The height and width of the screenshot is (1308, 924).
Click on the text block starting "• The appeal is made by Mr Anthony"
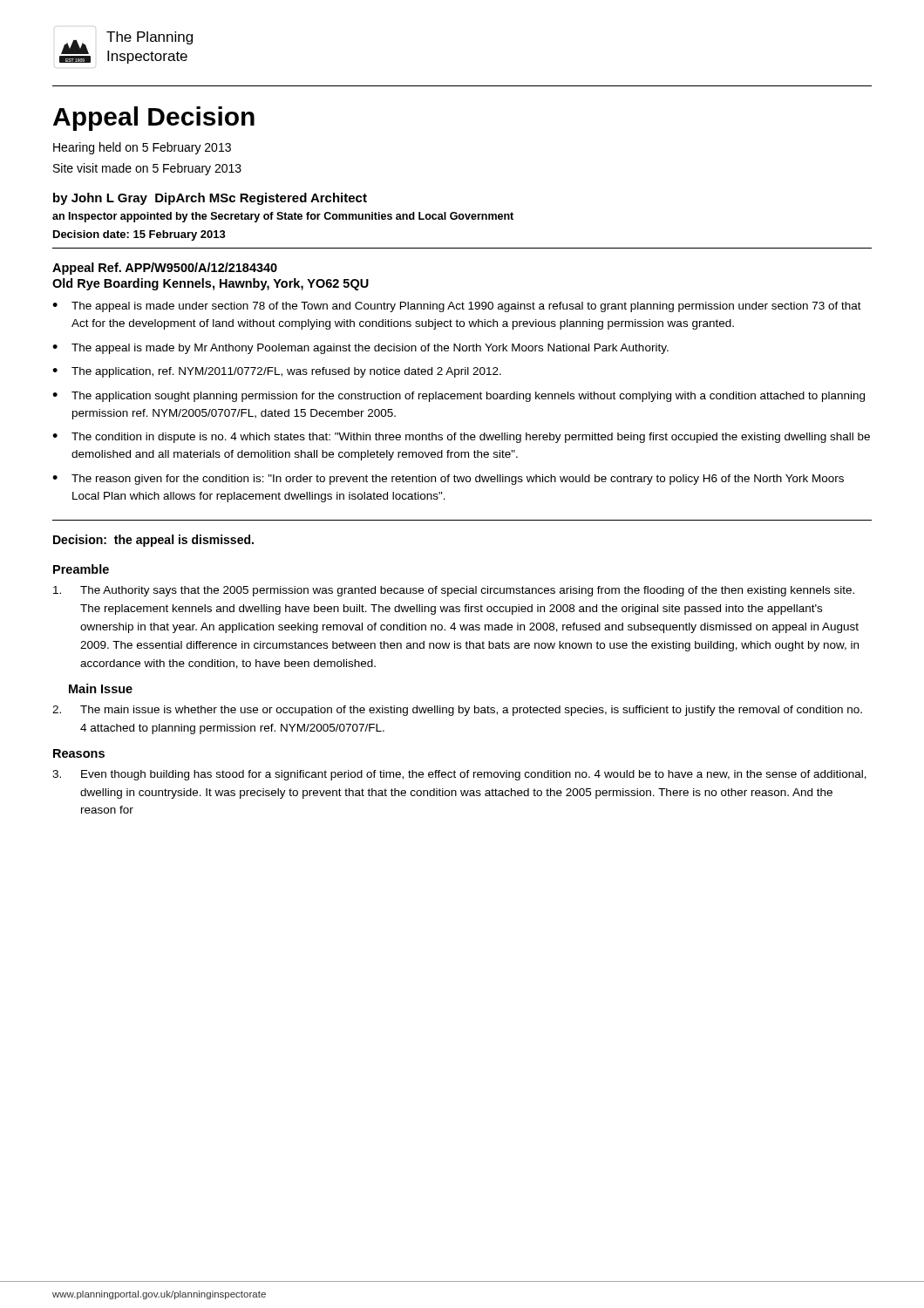462,348
